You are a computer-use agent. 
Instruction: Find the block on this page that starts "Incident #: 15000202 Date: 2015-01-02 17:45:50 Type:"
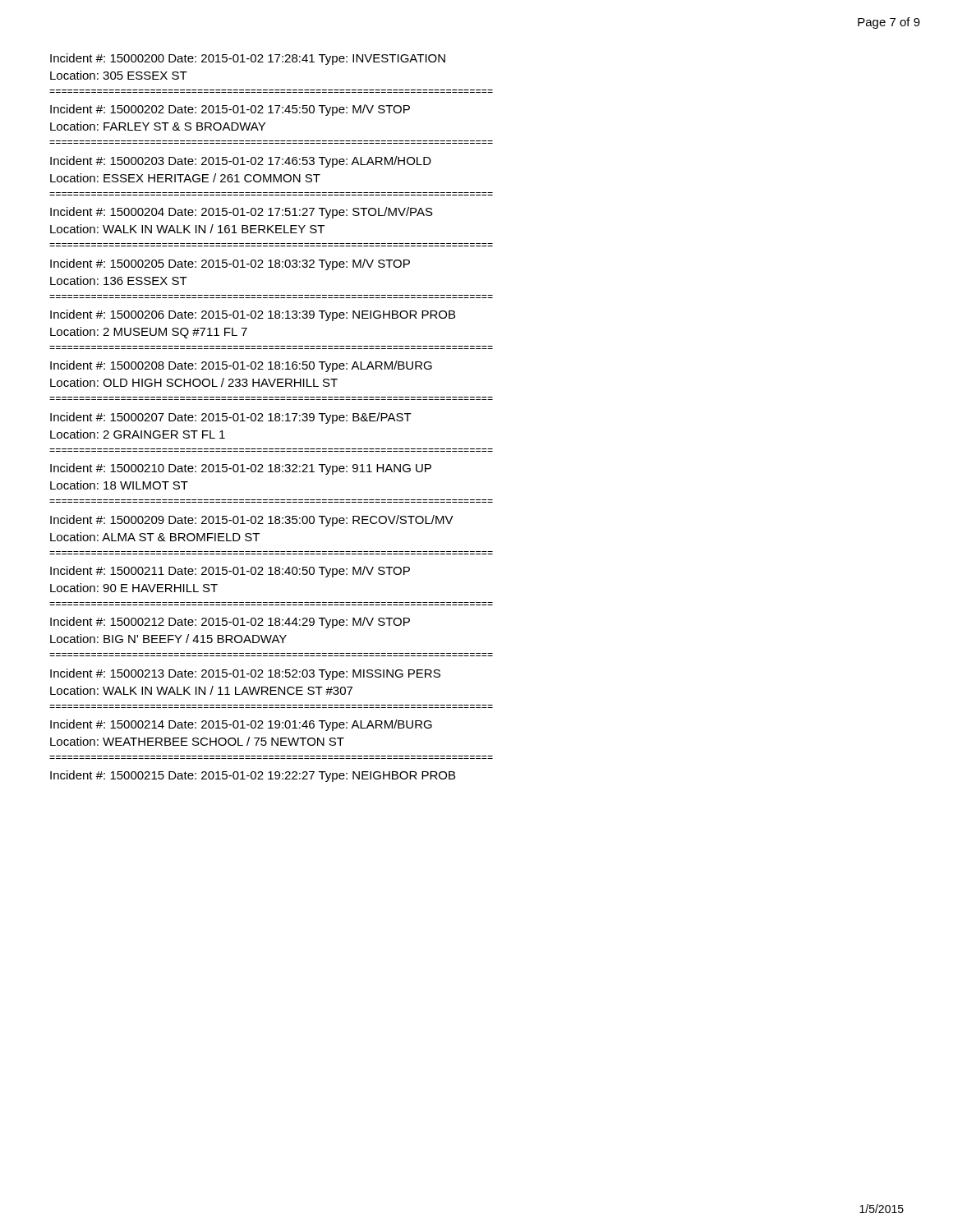click(x=230, y=110)
